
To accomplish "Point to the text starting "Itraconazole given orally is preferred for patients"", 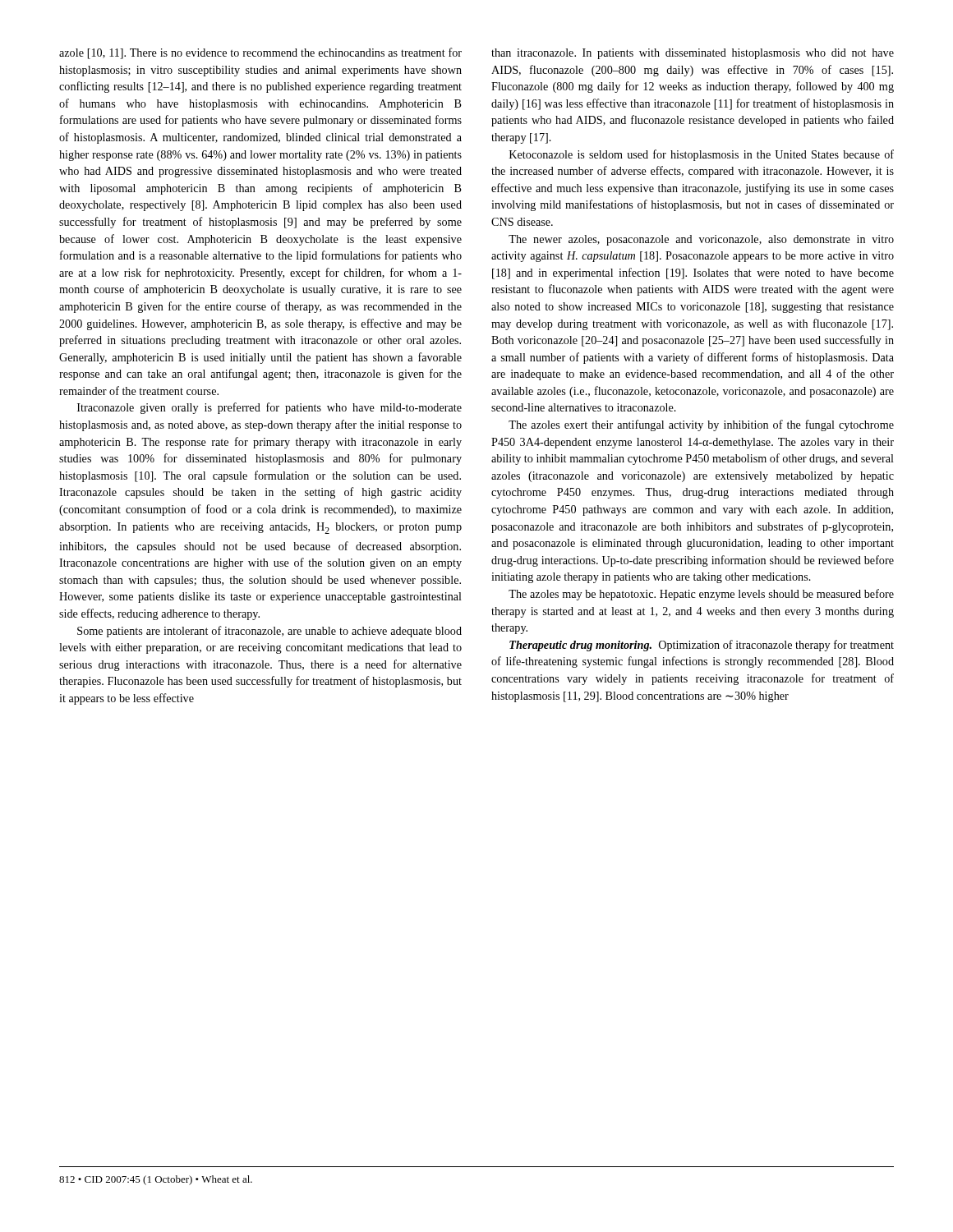I will point(260,511).
